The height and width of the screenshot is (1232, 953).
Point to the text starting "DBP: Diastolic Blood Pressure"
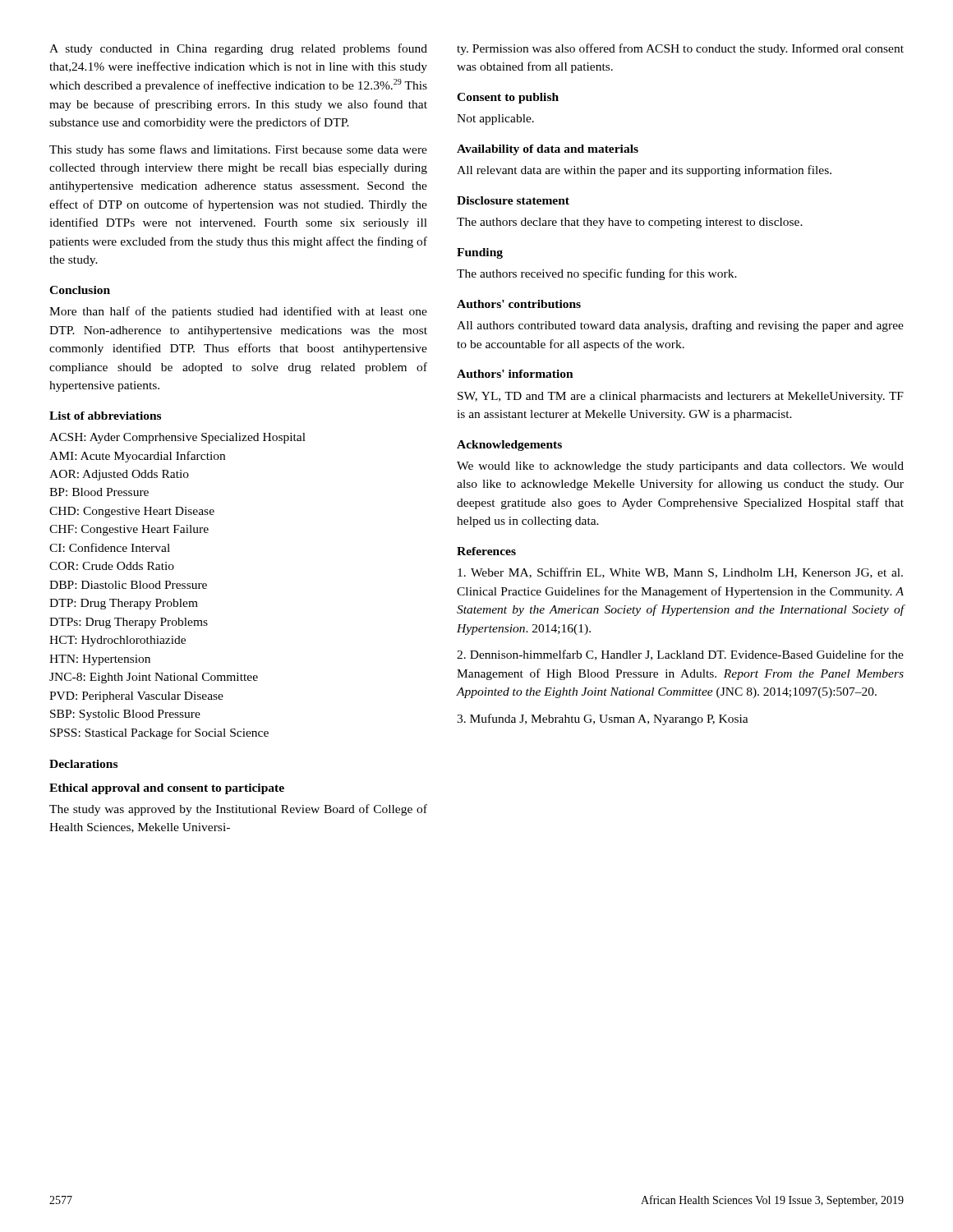tap(128, 584)
